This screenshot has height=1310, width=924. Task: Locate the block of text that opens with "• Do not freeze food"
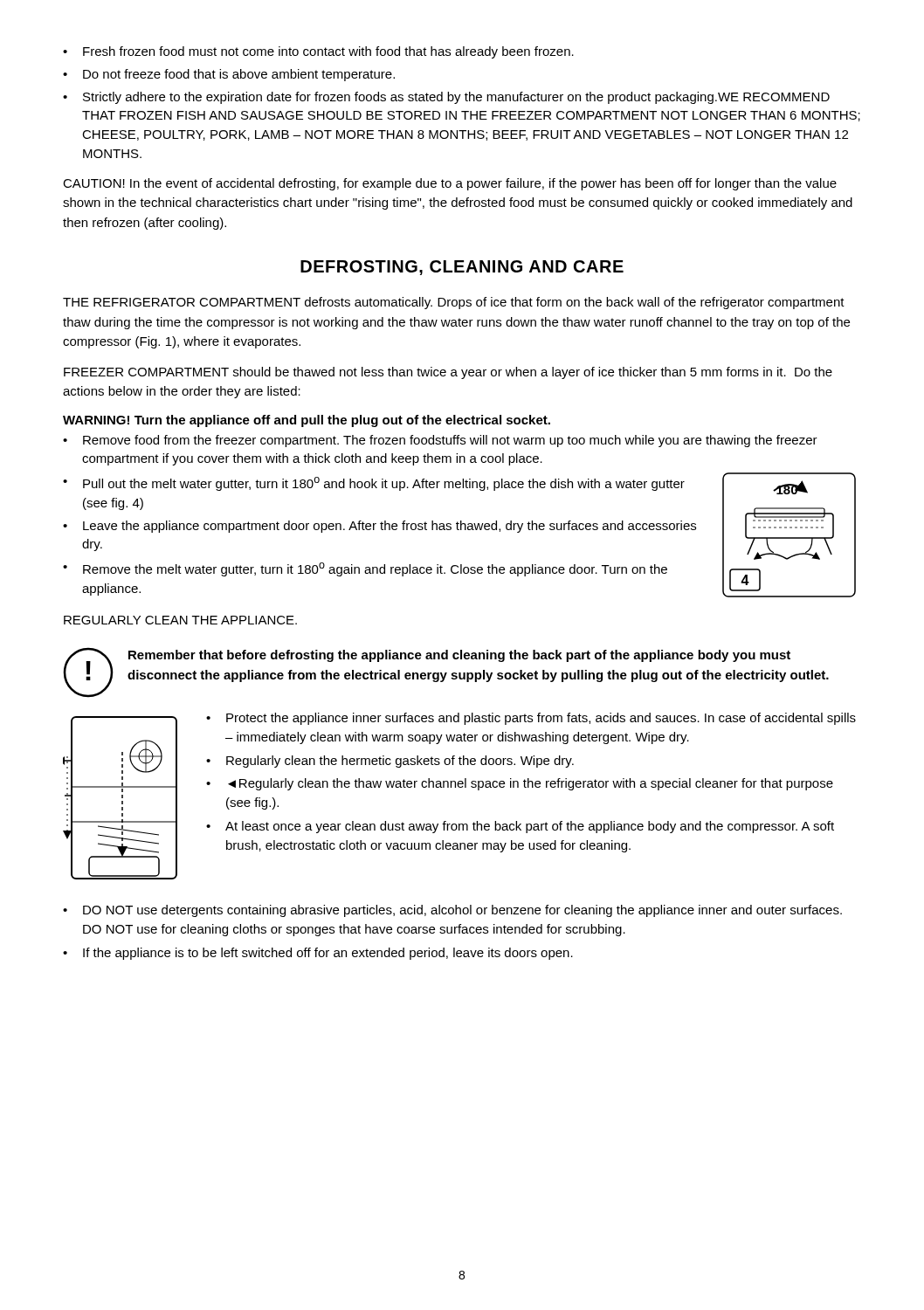pos(229,75)
